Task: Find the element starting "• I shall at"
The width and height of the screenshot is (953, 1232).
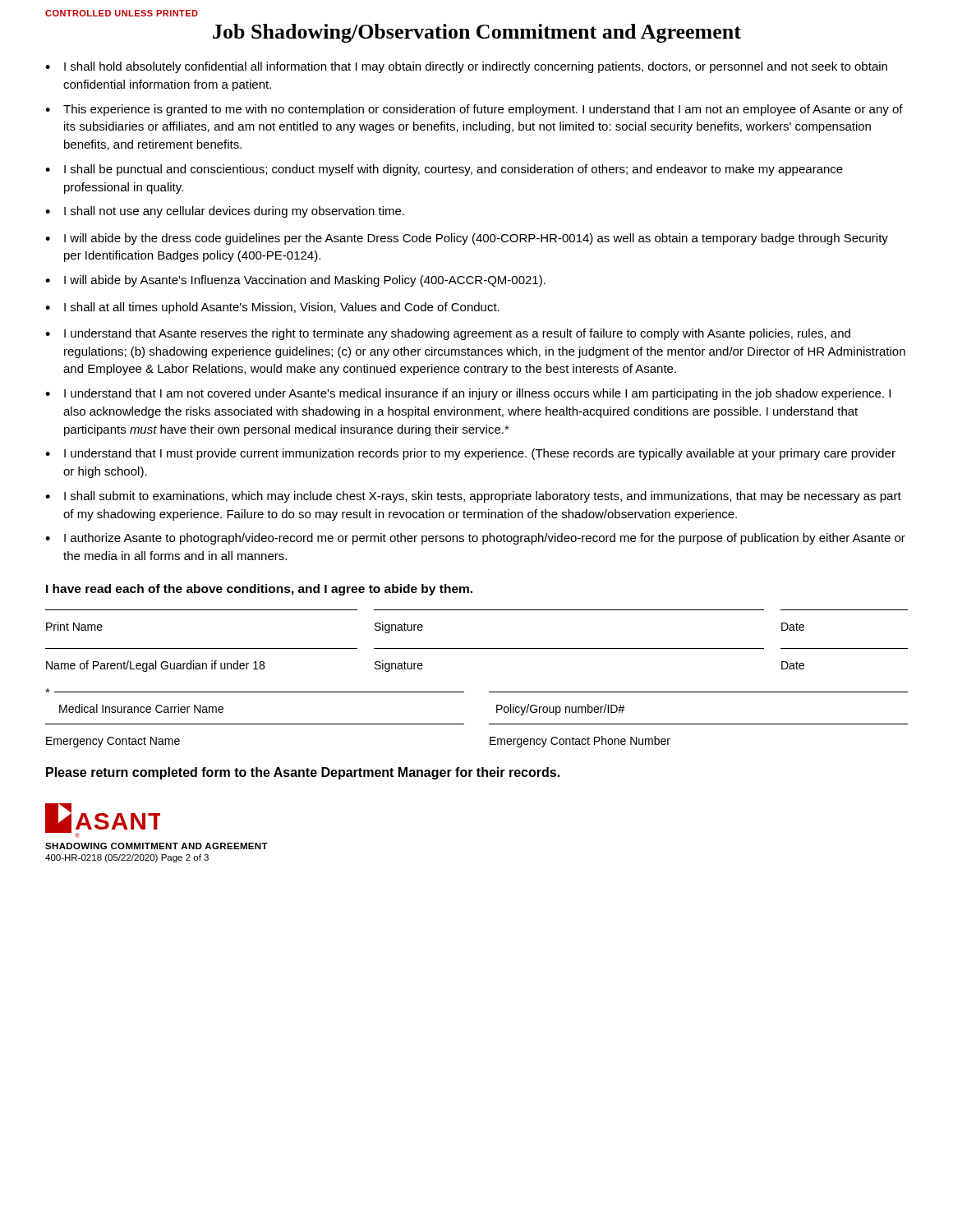Action: tap(476, 308)
